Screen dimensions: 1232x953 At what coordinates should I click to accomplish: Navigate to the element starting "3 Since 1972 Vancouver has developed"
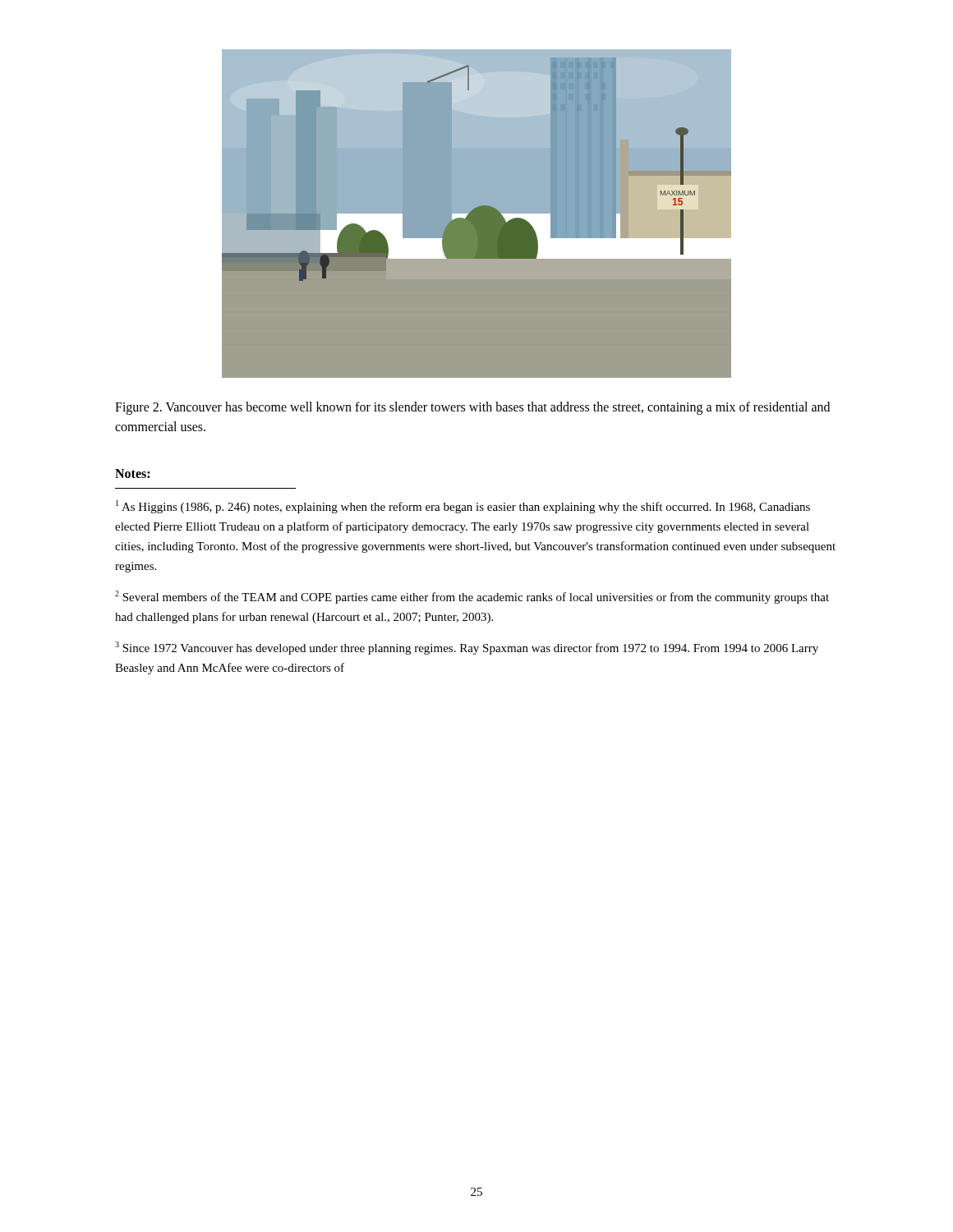(x=467, y=657)
